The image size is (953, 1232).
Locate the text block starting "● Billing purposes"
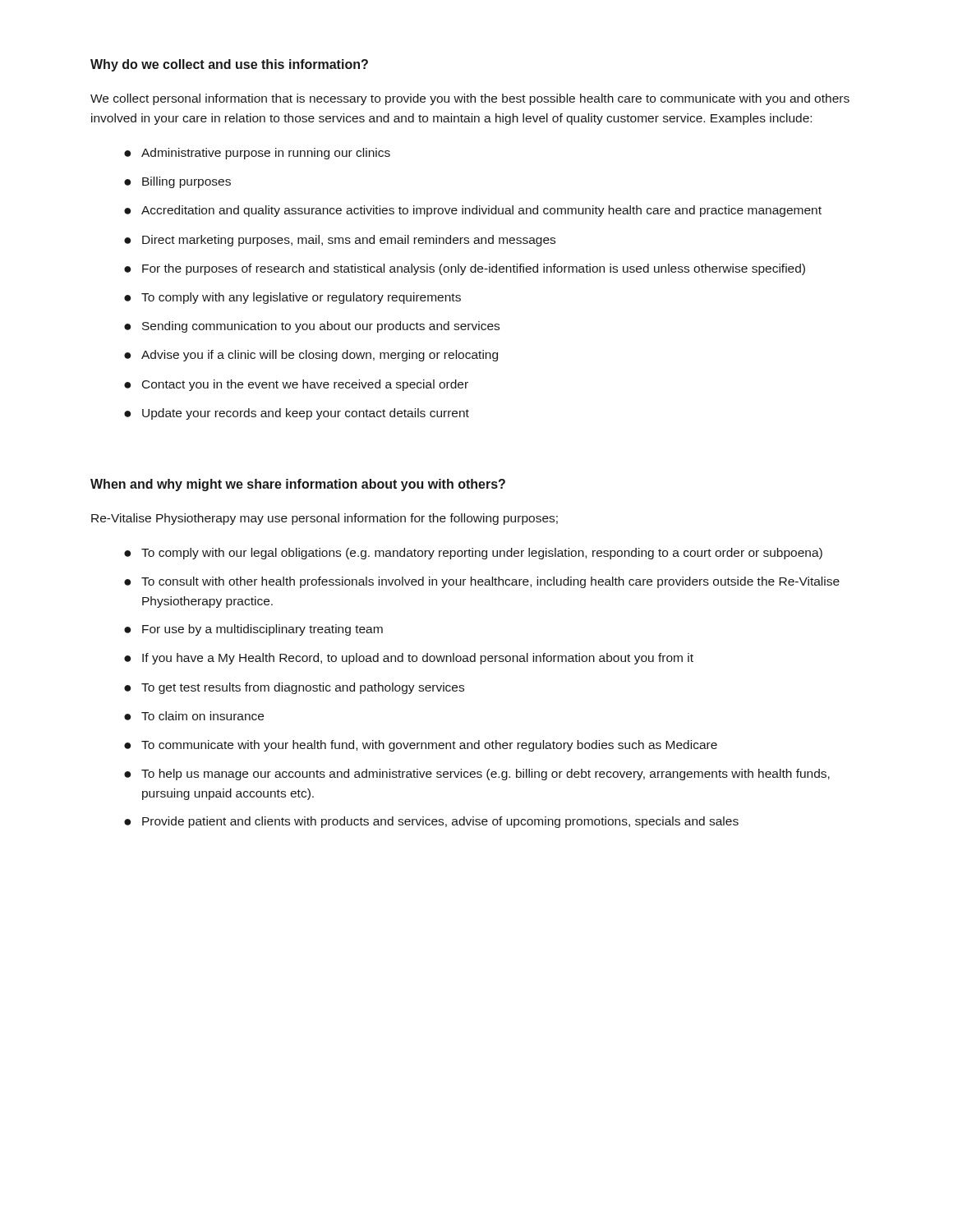pyautogui.click(x=177, y=182)
